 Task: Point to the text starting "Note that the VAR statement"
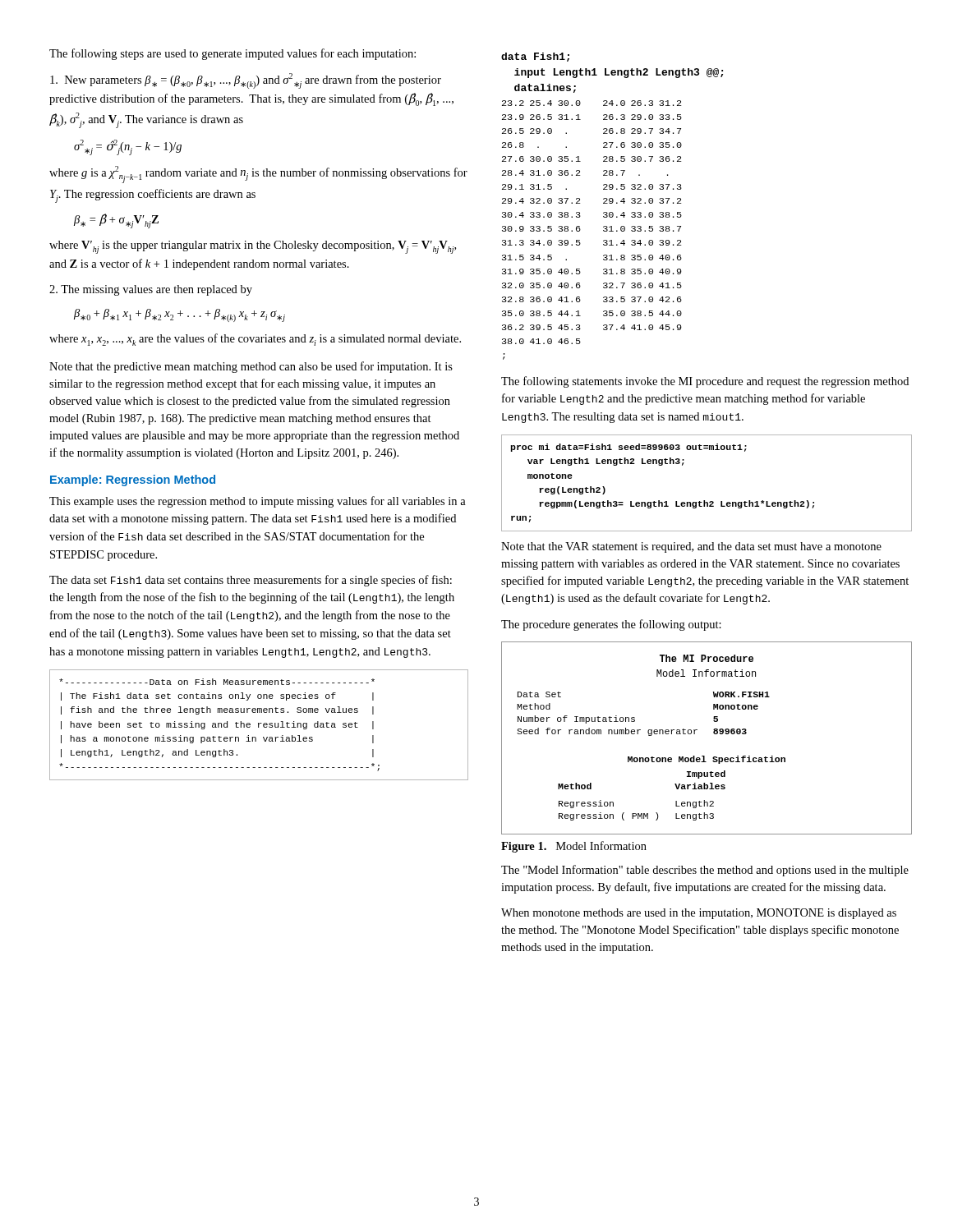pyautogui.click(x=705, y=572)
